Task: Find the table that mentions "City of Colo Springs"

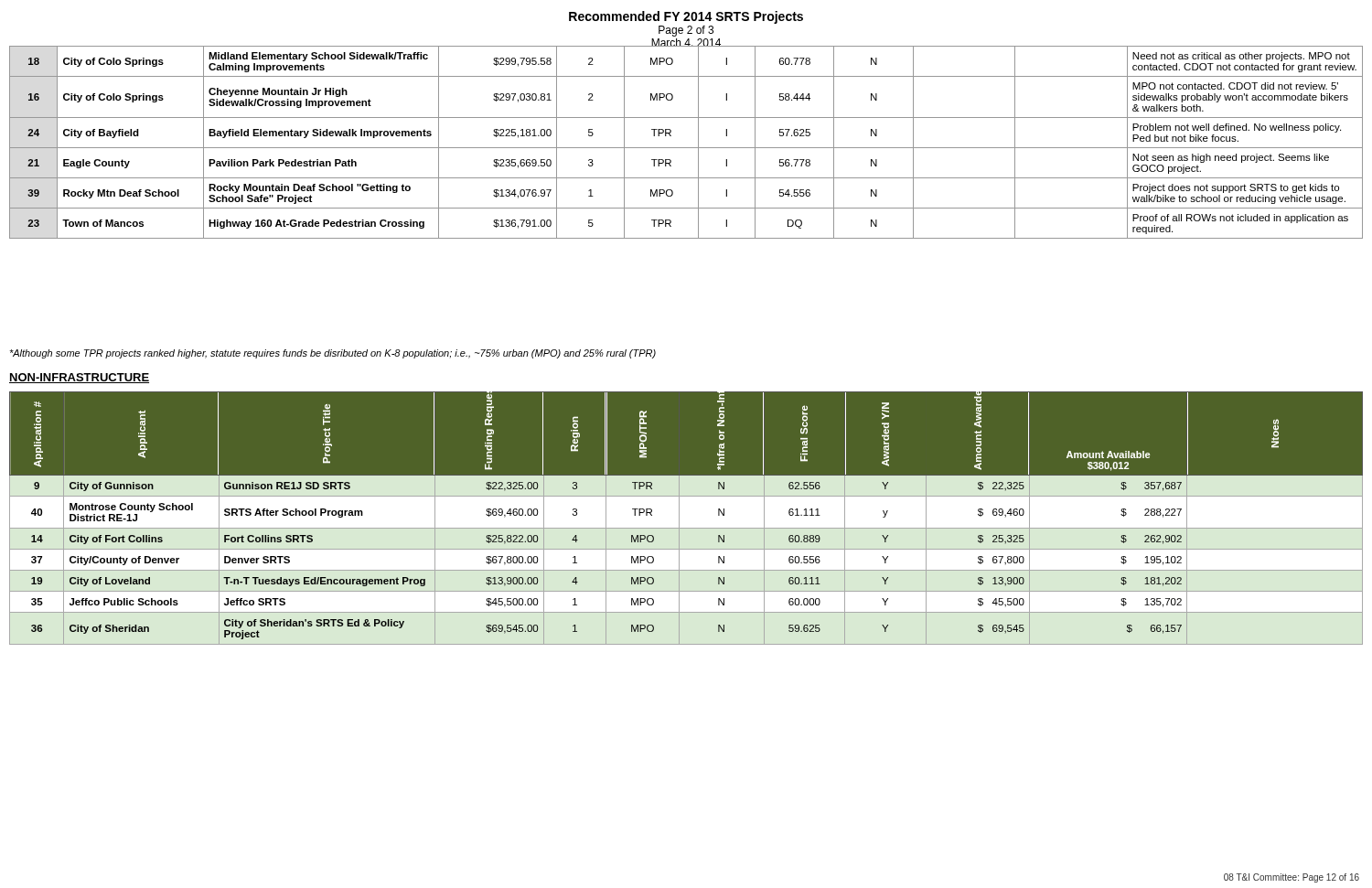Action: point(686,142)
